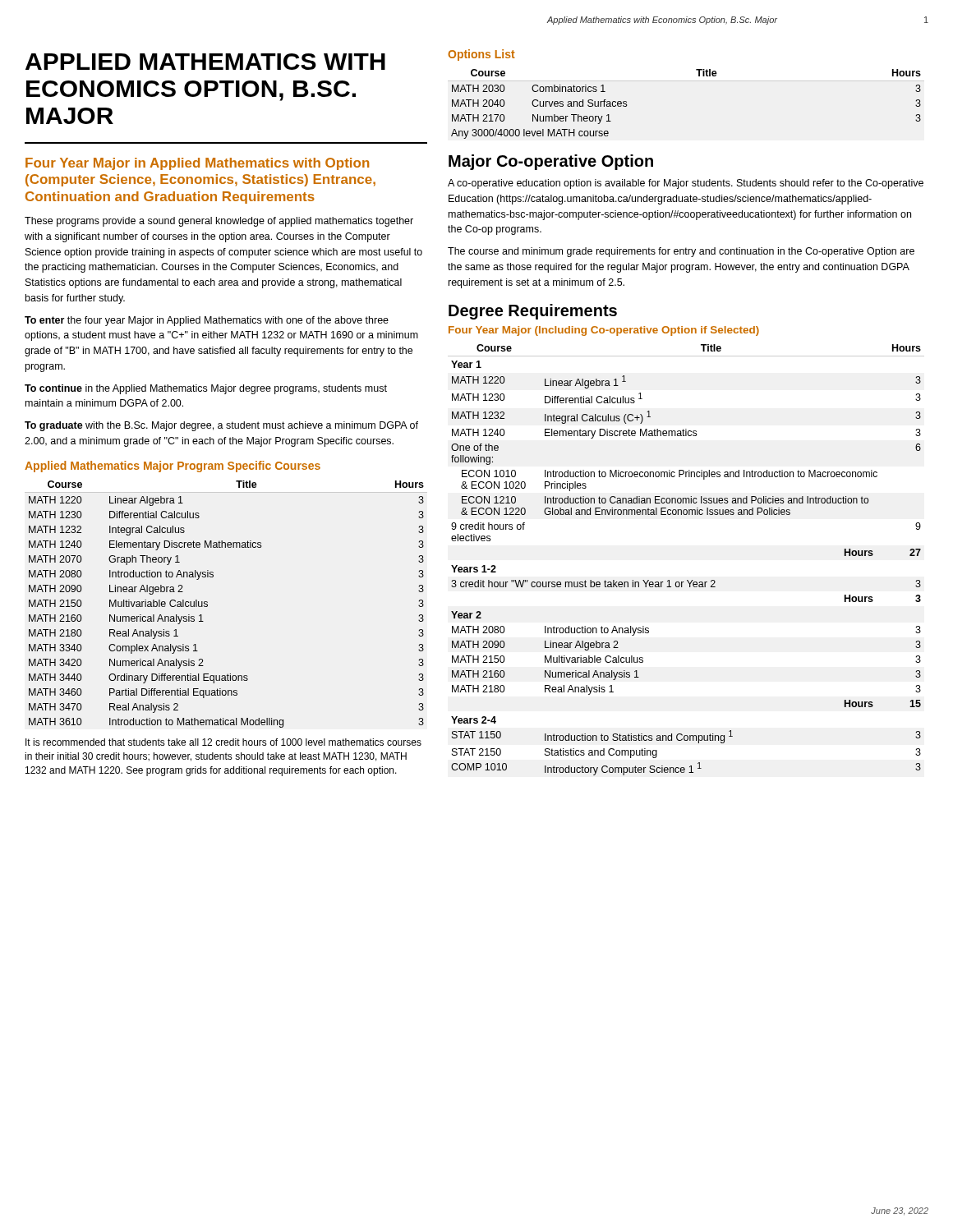Image resolution: width=953 pixels, height=1232 pixels.
Task: Click the passage that begins "To continue in the Applied Mathematics Major degree"
Action: [226, 396]
